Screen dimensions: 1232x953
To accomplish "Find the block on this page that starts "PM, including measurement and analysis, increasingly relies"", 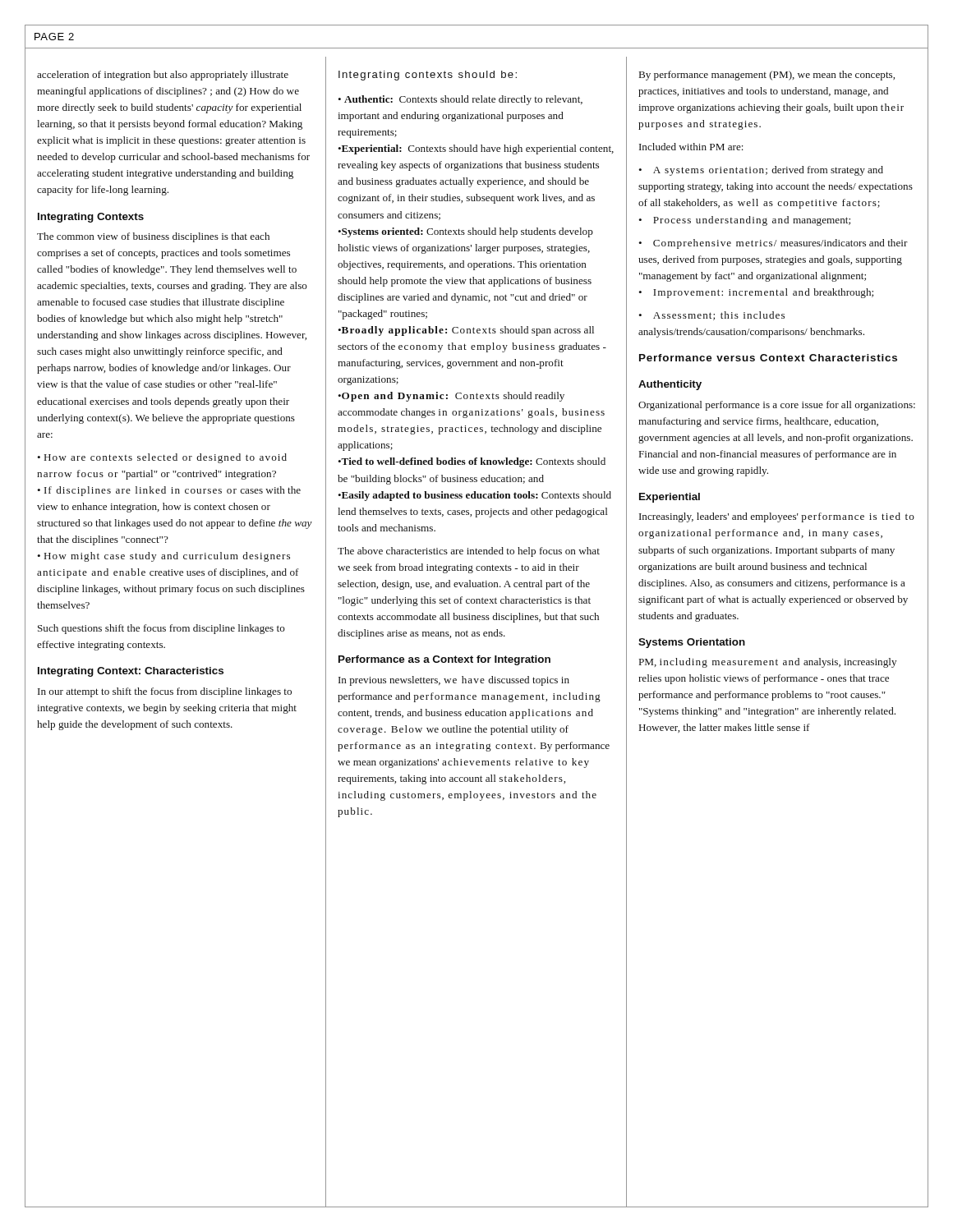I will pos(777,695).
